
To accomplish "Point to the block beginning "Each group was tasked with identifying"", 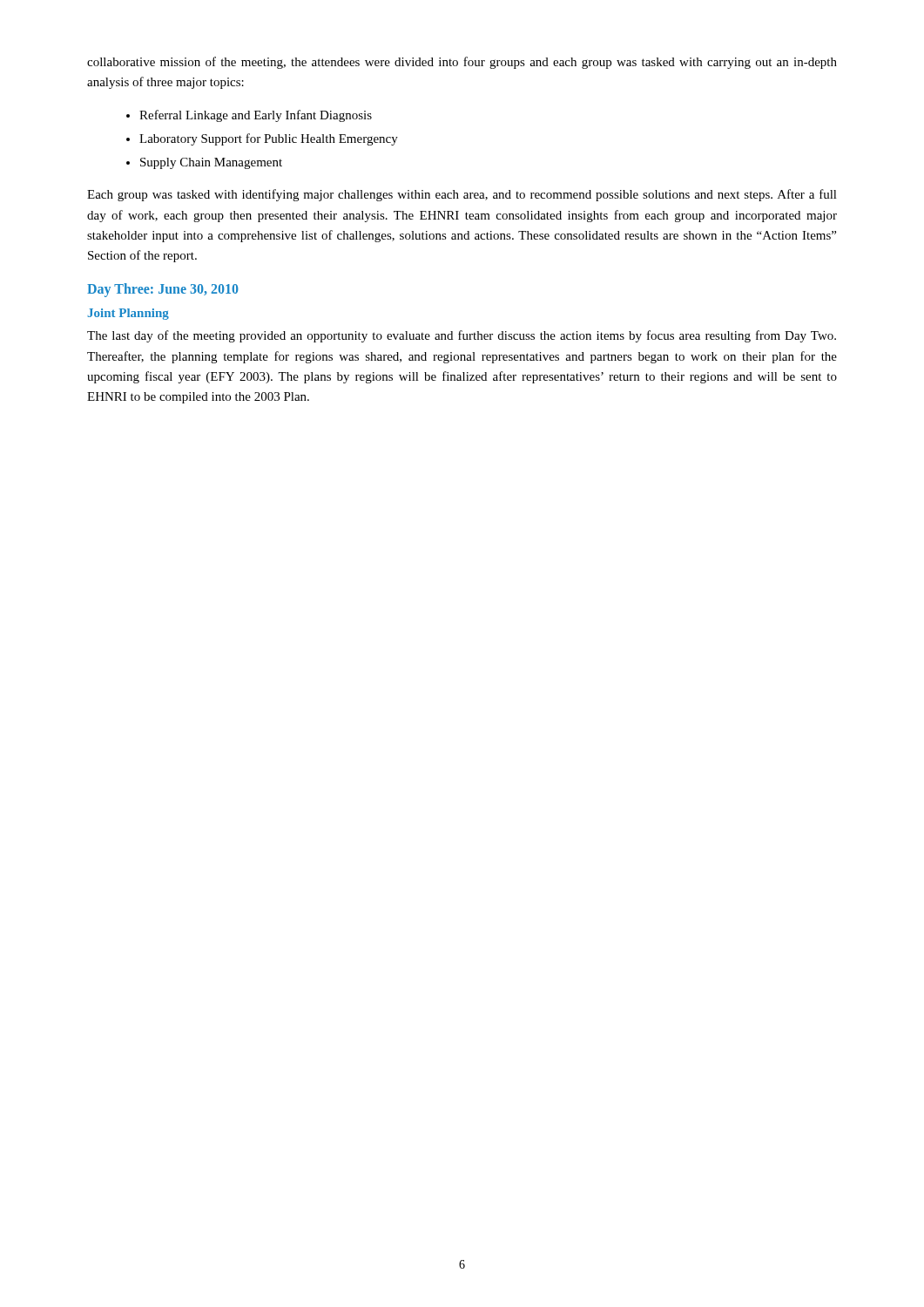I will pos(462,225).
